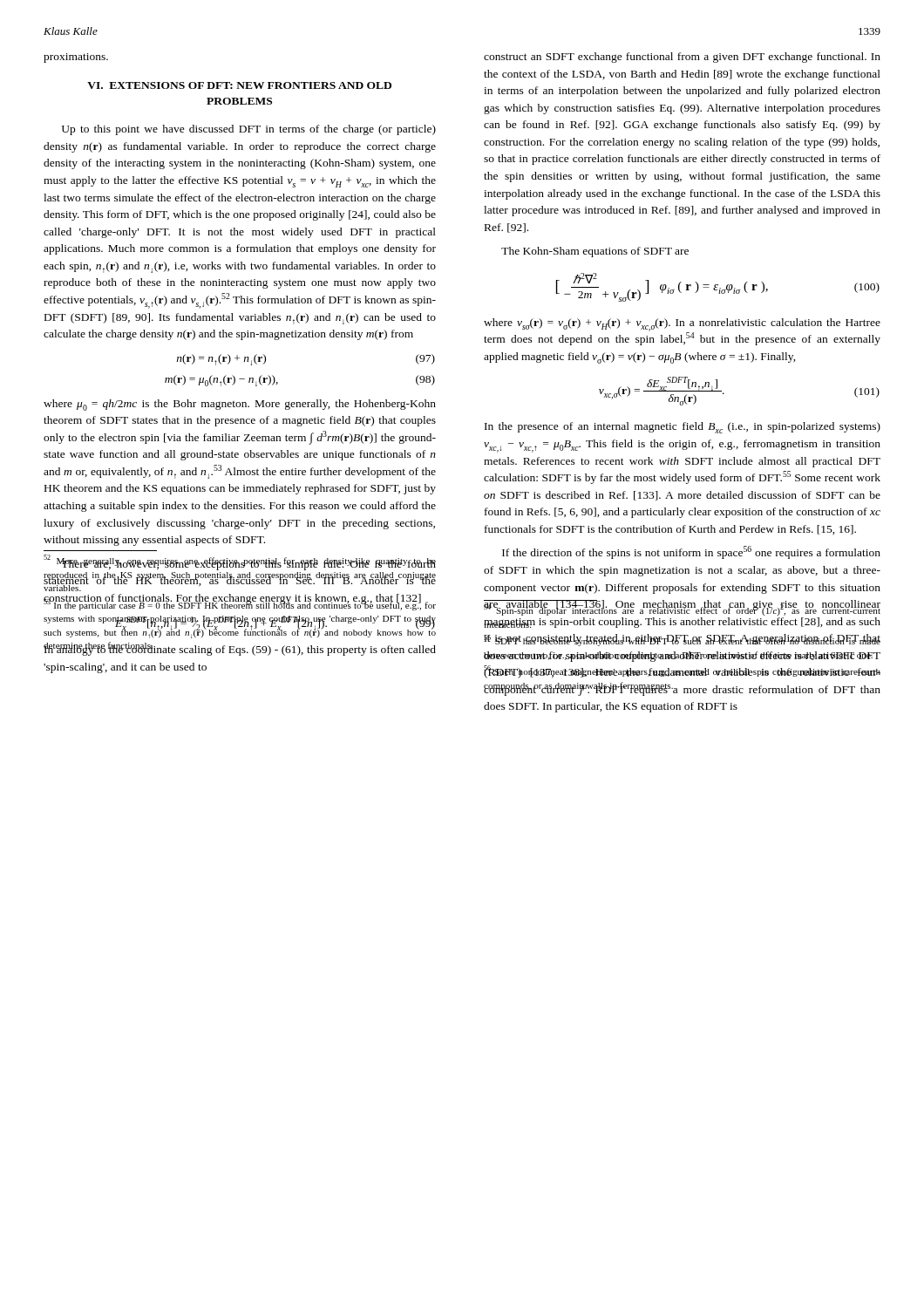This screenshot has height=1308, width=924.
Task: Point to the passage starting "m(r) = μ0(n↑(r) − n↓(r)), (98)"
Action: click(x=240, y=379)
